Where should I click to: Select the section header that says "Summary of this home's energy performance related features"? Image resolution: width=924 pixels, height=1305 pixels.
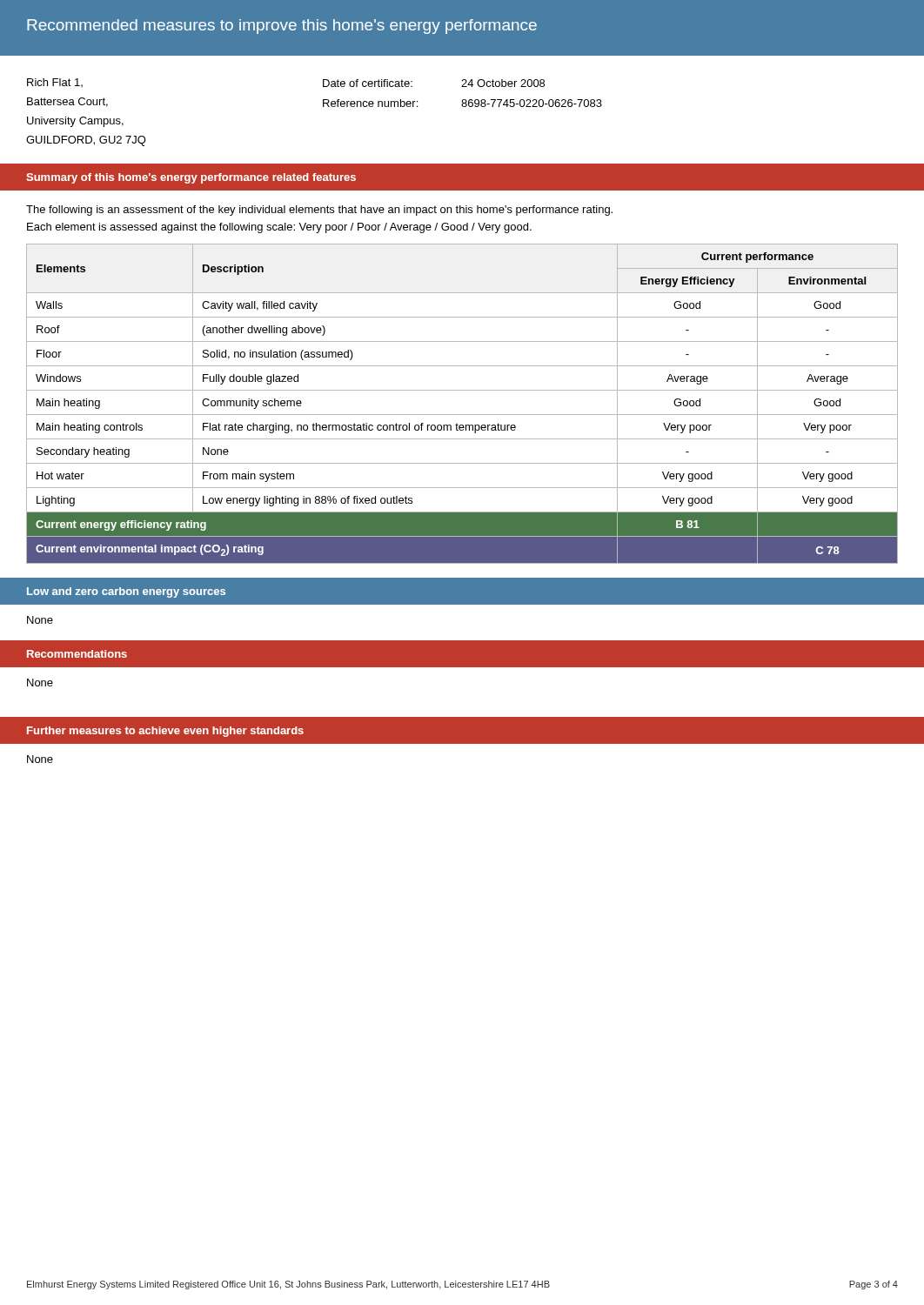click(191, 177)
